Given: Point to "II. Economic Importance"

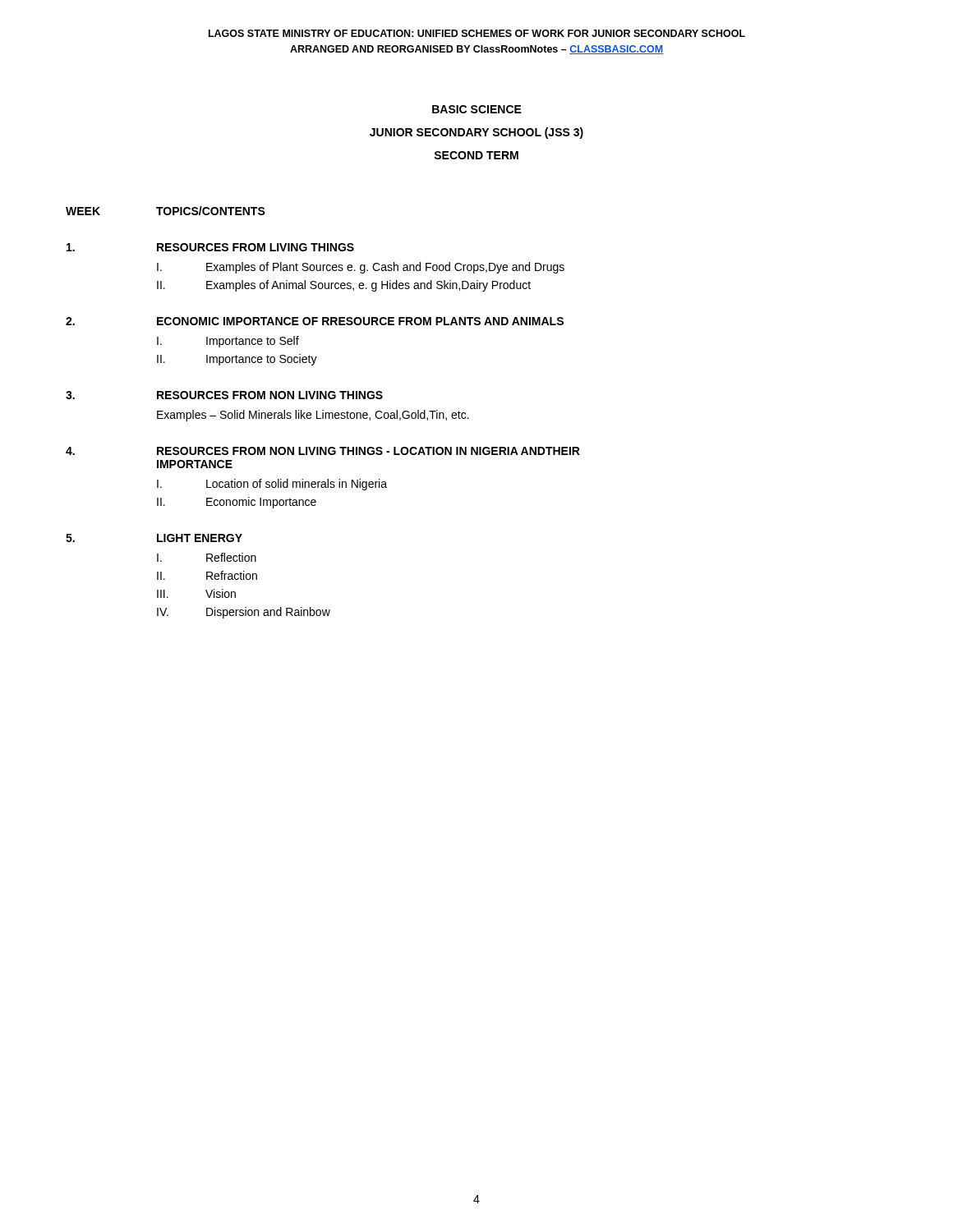Looking at the screenshot, I should coord(237,503).
